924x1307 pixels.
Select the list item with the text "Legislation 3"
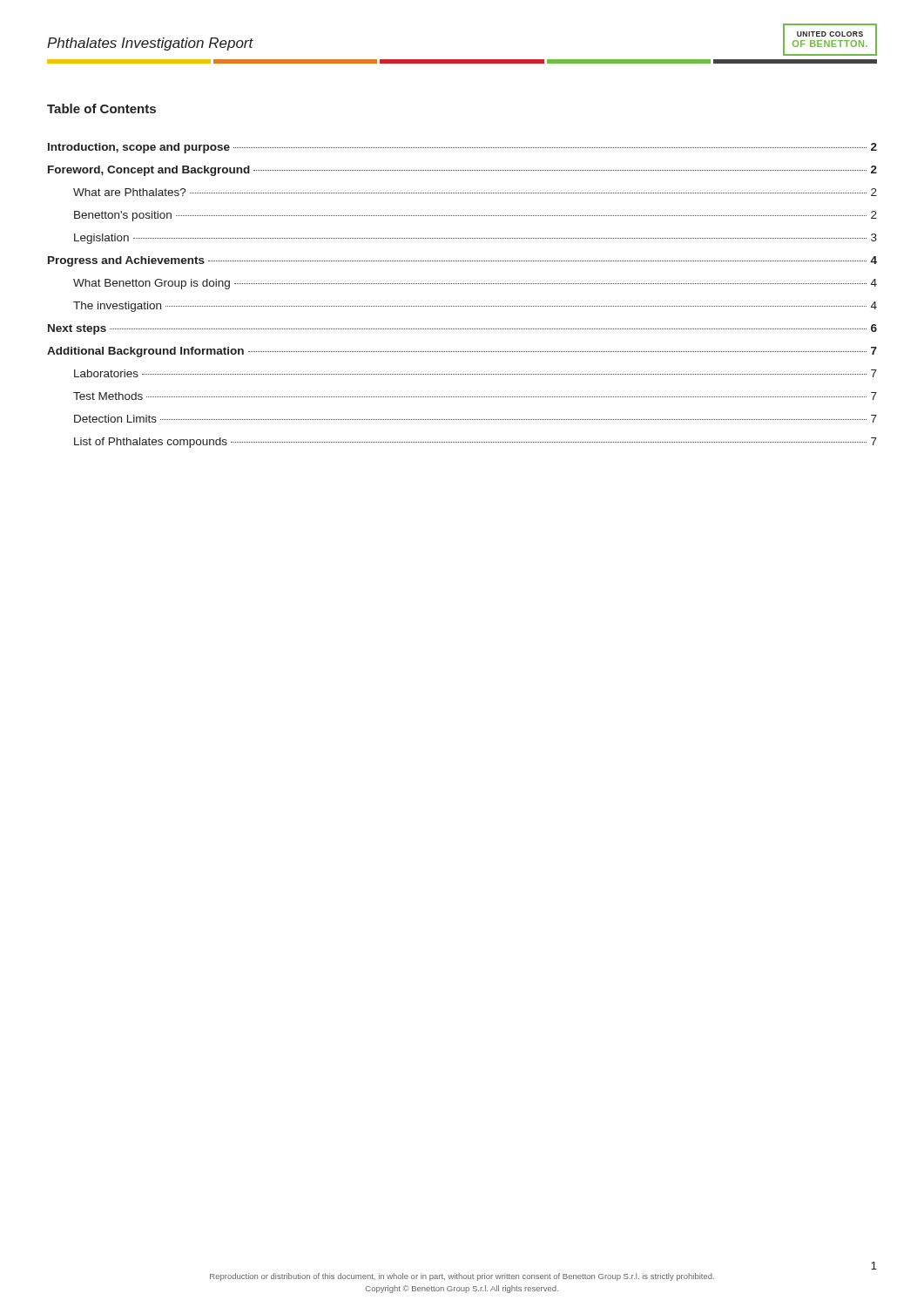pyautogui.click(x=475, y=237)
